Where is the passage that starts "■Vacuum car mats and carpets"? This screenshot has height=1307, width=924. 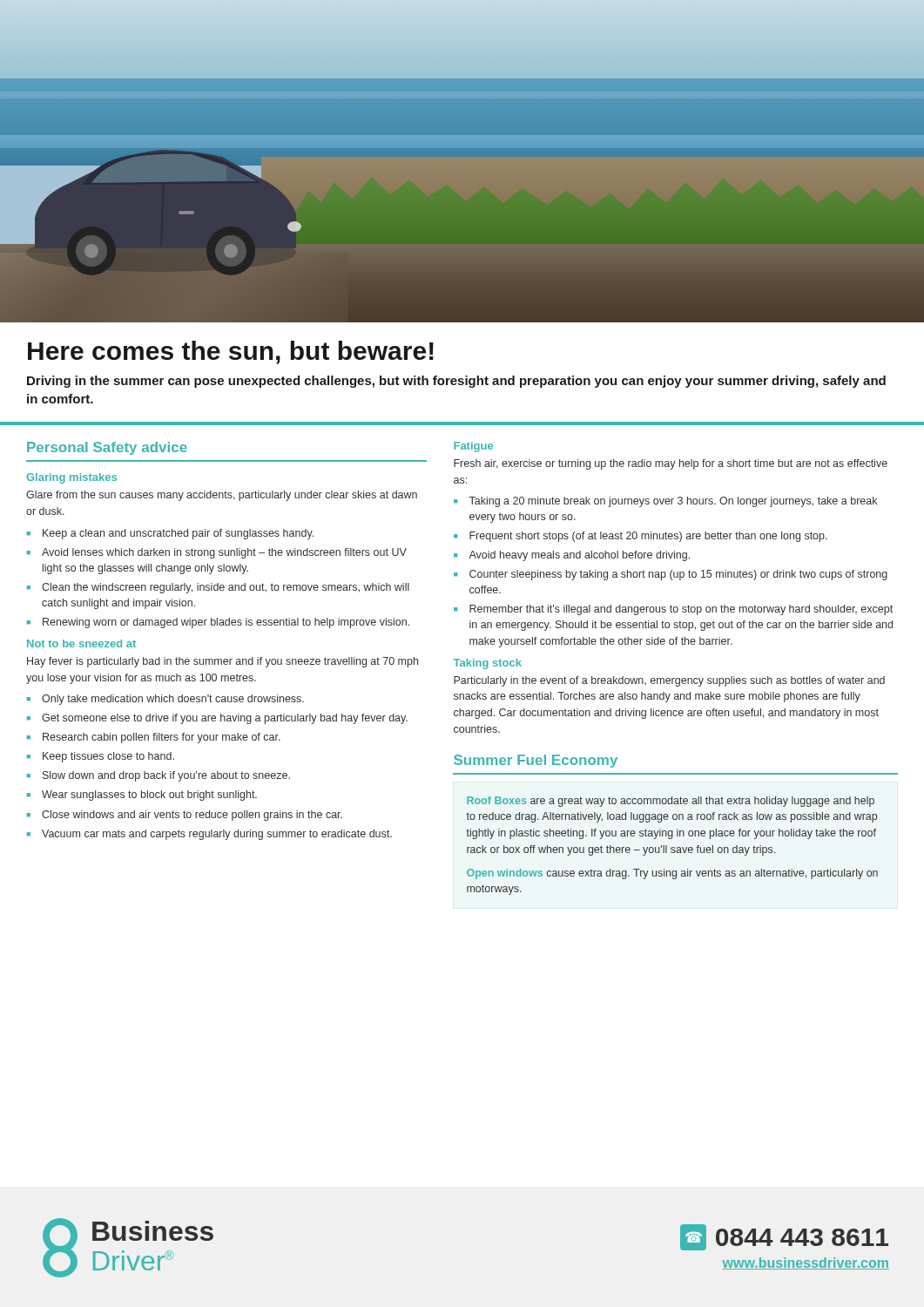pos(209,834)
